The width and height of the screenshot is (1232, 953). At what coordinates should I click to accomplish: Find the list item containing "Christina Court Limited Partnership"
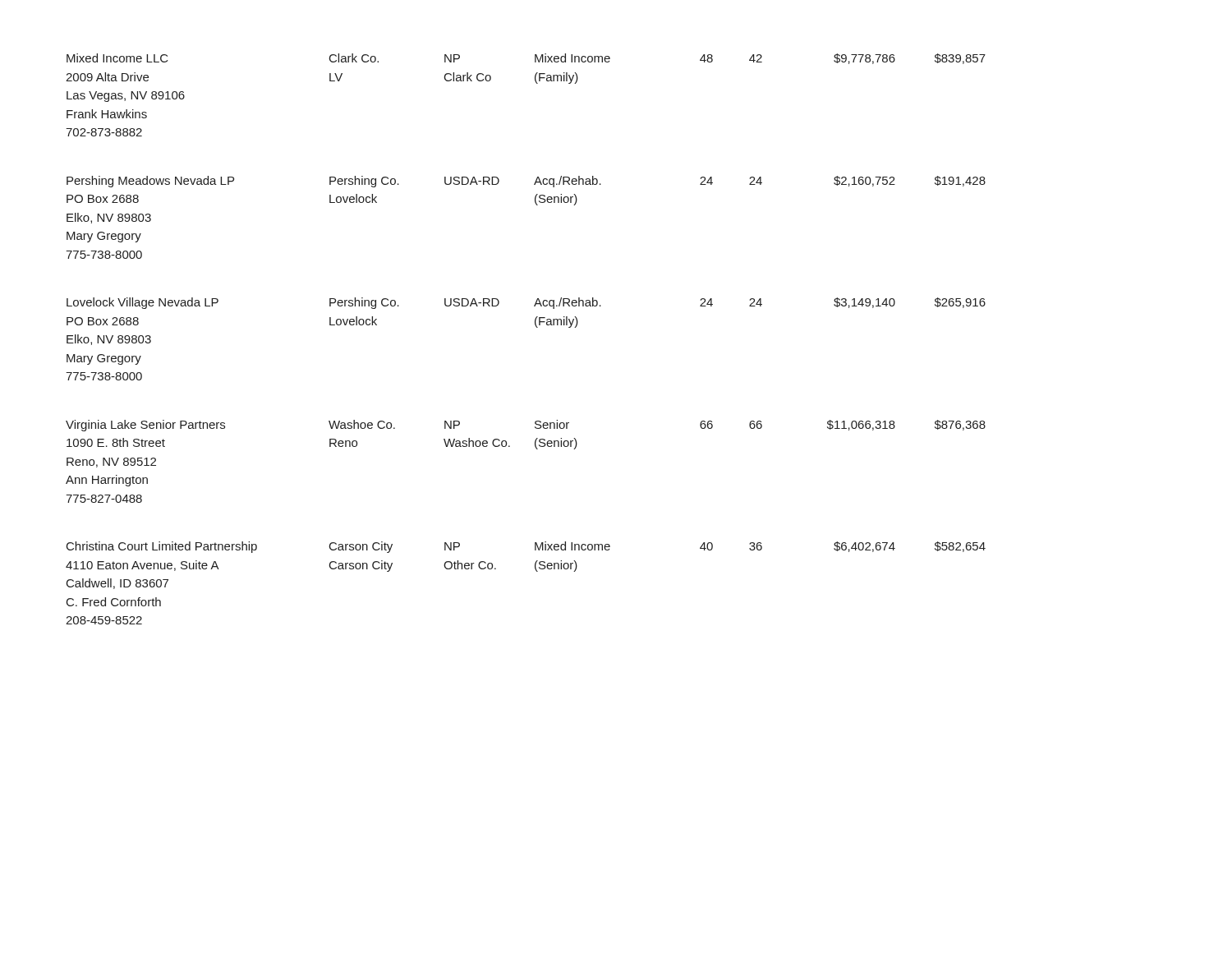[x=159, y=547]
